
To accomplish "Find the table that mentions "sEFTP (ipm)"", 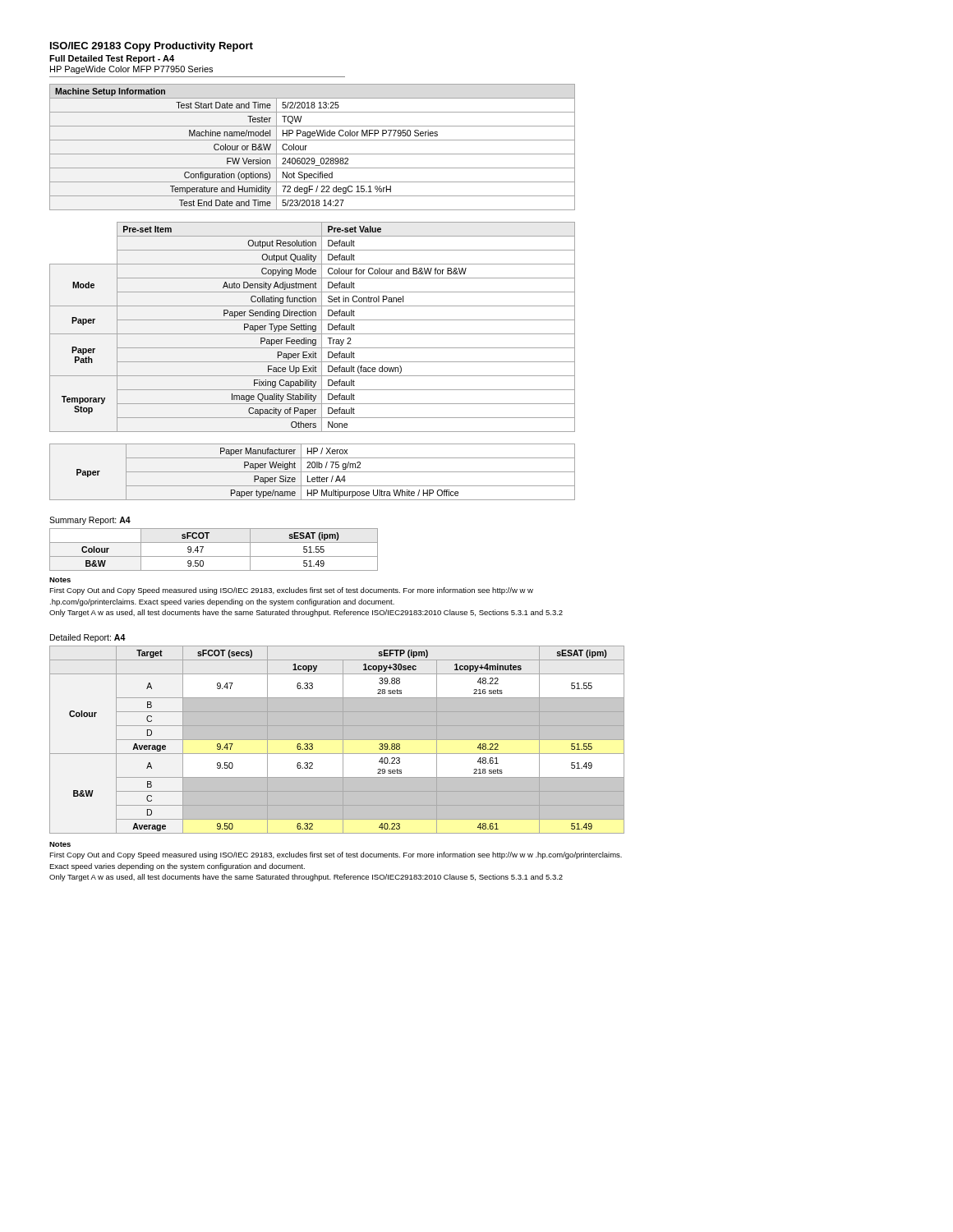I will tap(476, 740).
